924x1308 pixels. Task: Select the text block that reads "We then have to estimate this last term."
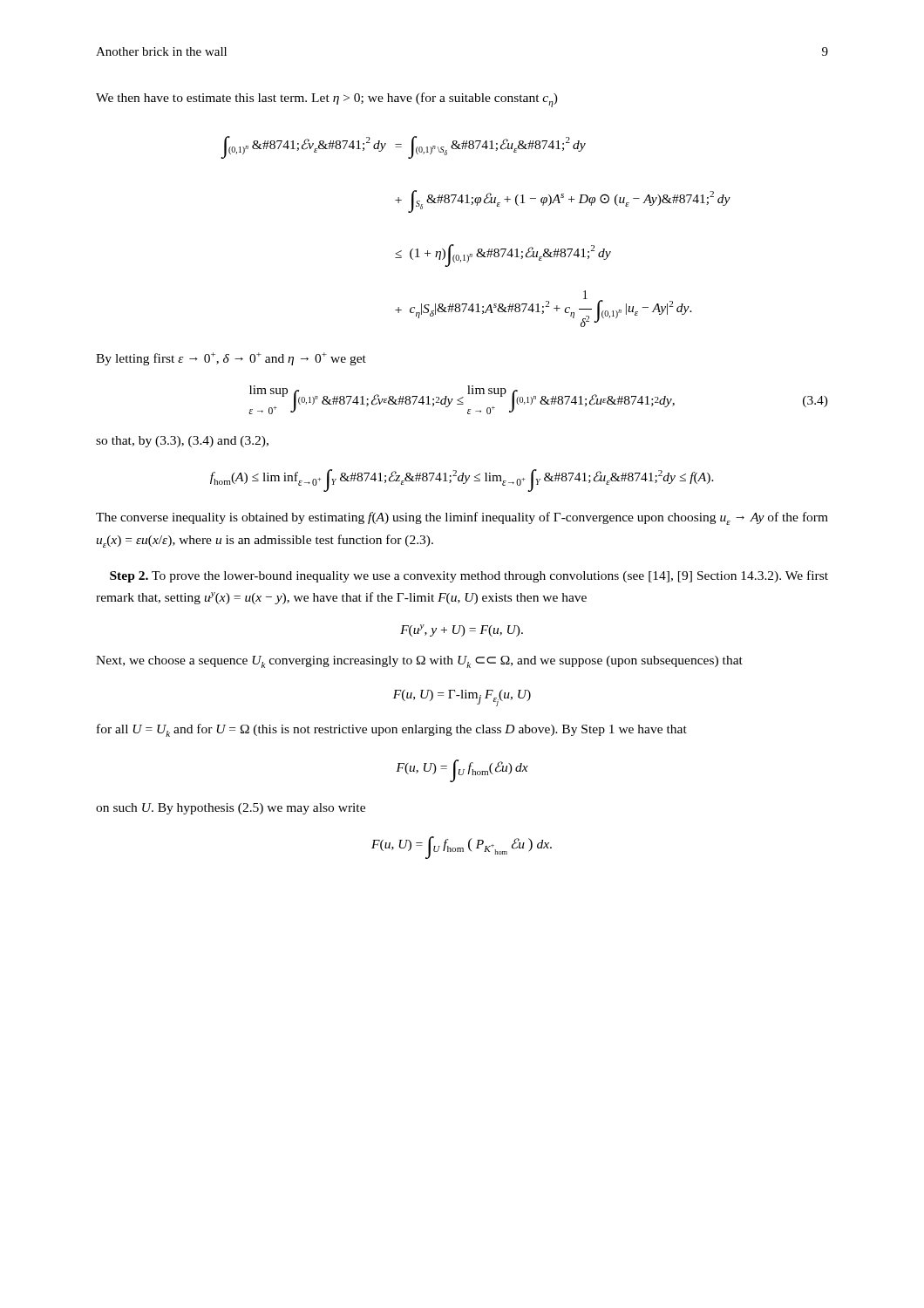click(x=327, y=99)
